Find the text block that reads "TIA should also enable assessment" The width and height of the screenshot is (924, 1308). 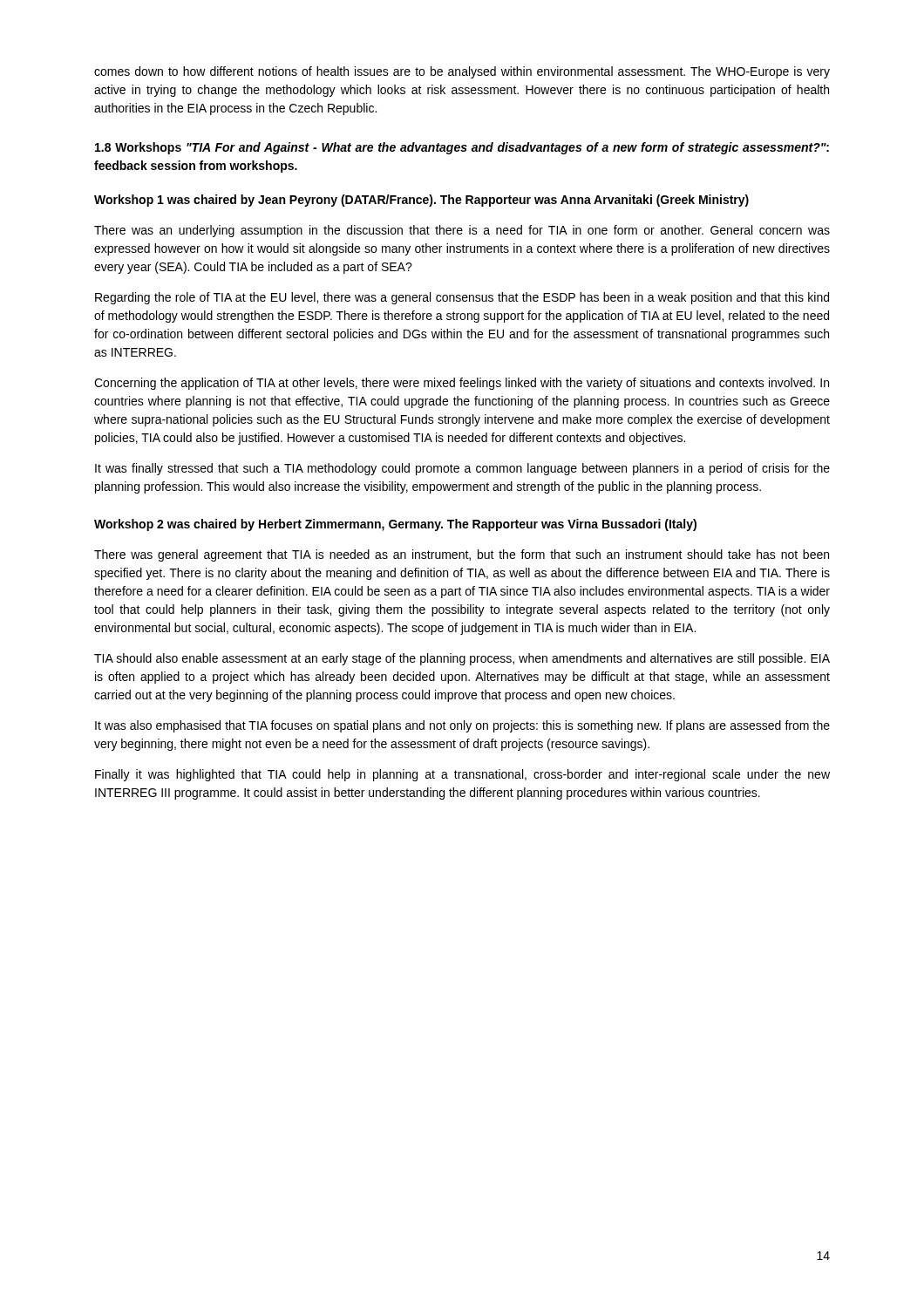click(462, 677)
